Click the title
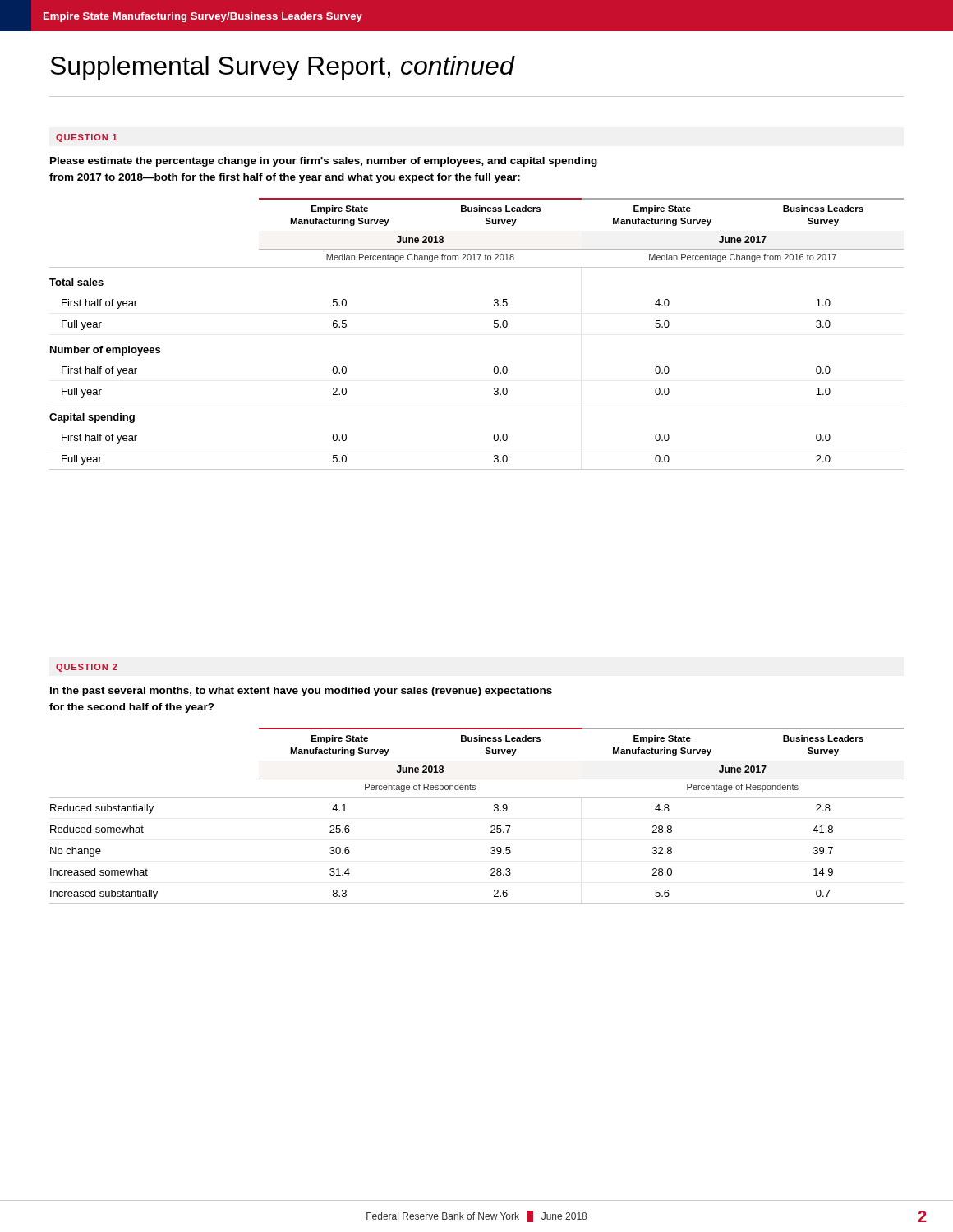The image size is (953, 1232). point(476,74)
